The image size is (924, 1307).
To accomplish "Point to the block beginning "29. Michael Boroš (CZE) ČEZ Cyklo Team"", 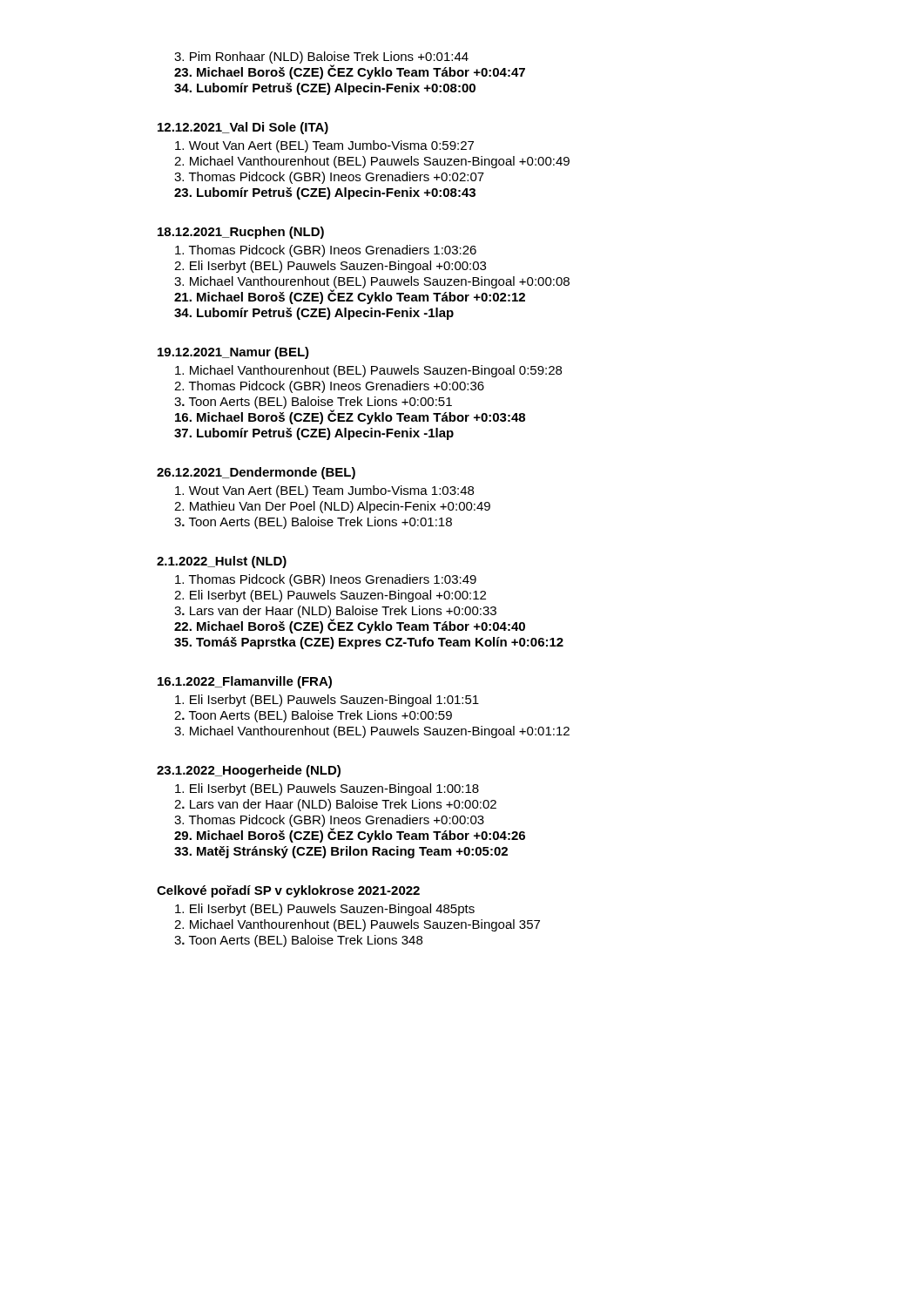I will [x=350, y=835].
